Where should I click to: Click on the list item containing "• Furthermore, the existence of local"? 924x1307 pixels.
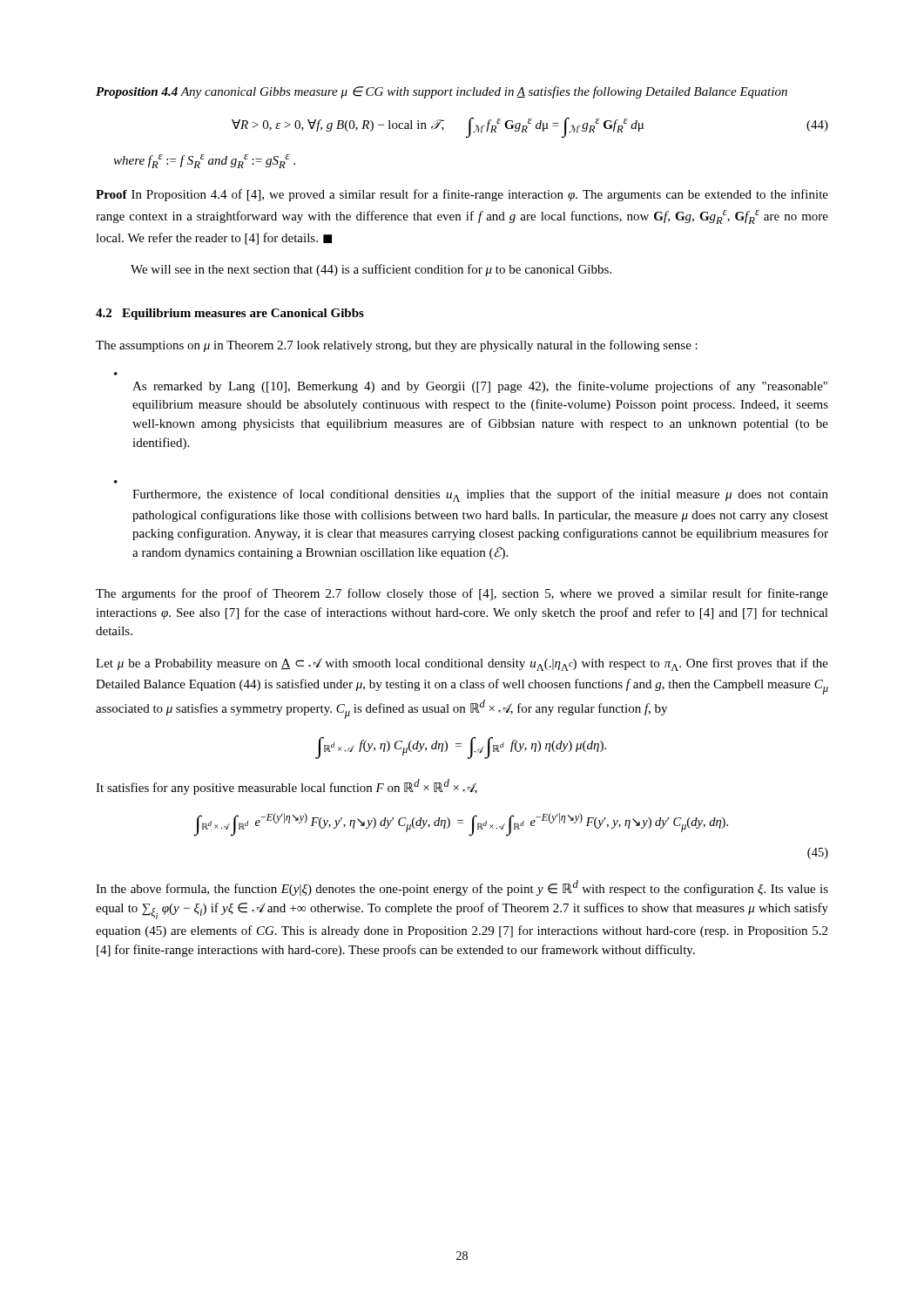pyautogui.click(x=471, y=522)
